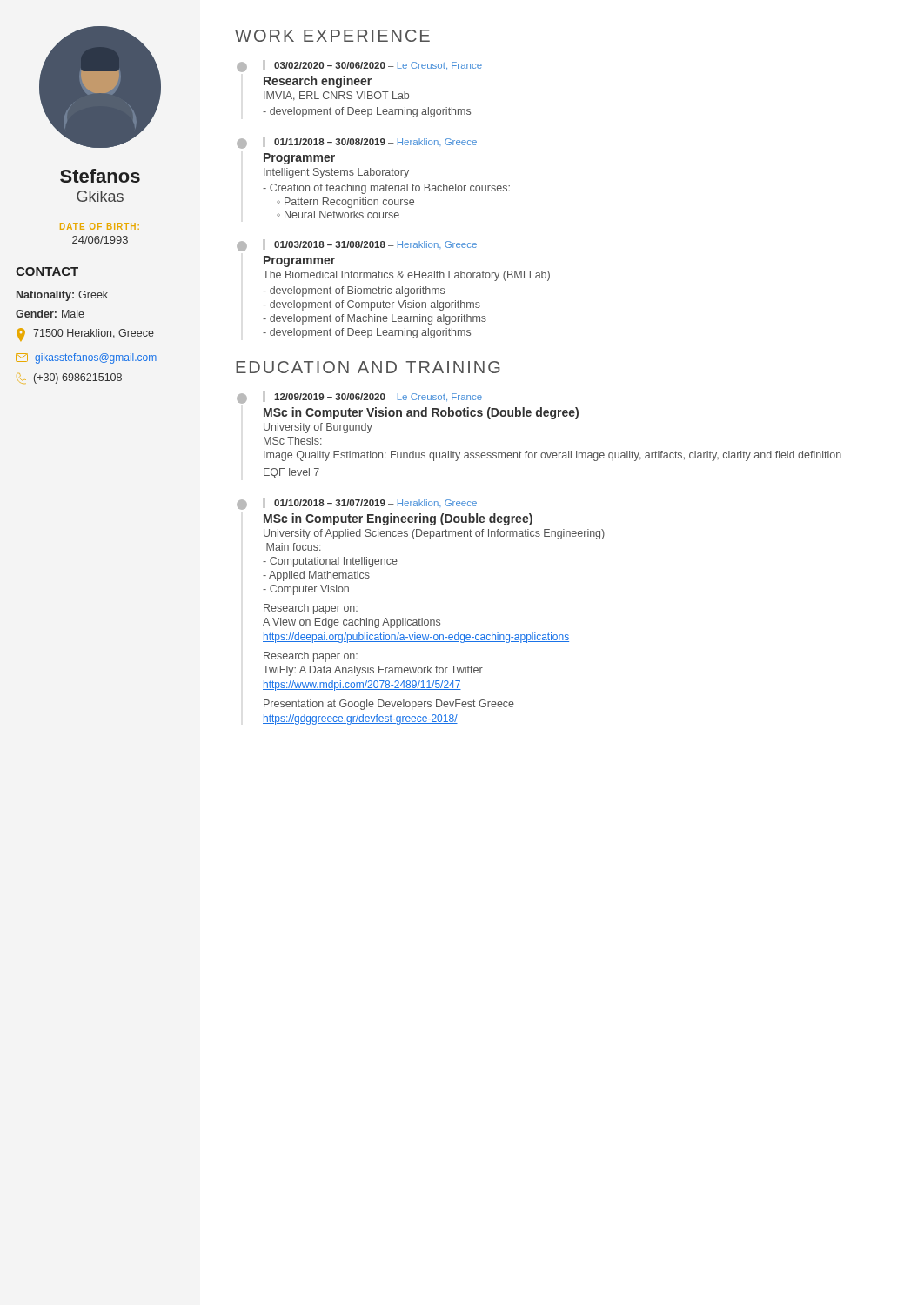Navigate to the element starting "01/10/2018 – 31/07/2019 – Heraklion, Greece"

[376, 503]
